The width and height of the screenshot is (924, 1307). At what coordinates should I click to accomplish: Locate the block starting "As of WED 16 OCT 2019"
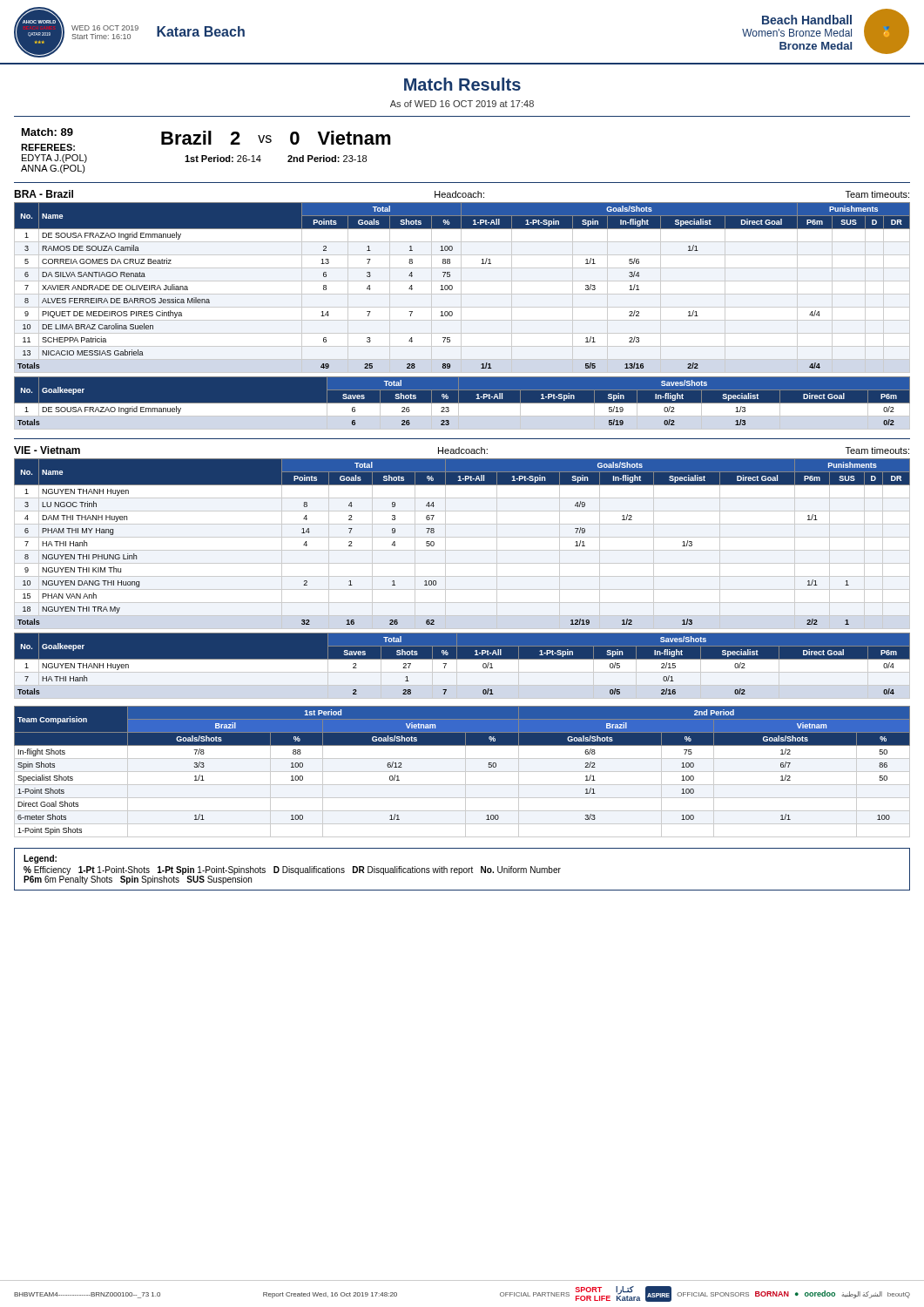click(462, 104)
